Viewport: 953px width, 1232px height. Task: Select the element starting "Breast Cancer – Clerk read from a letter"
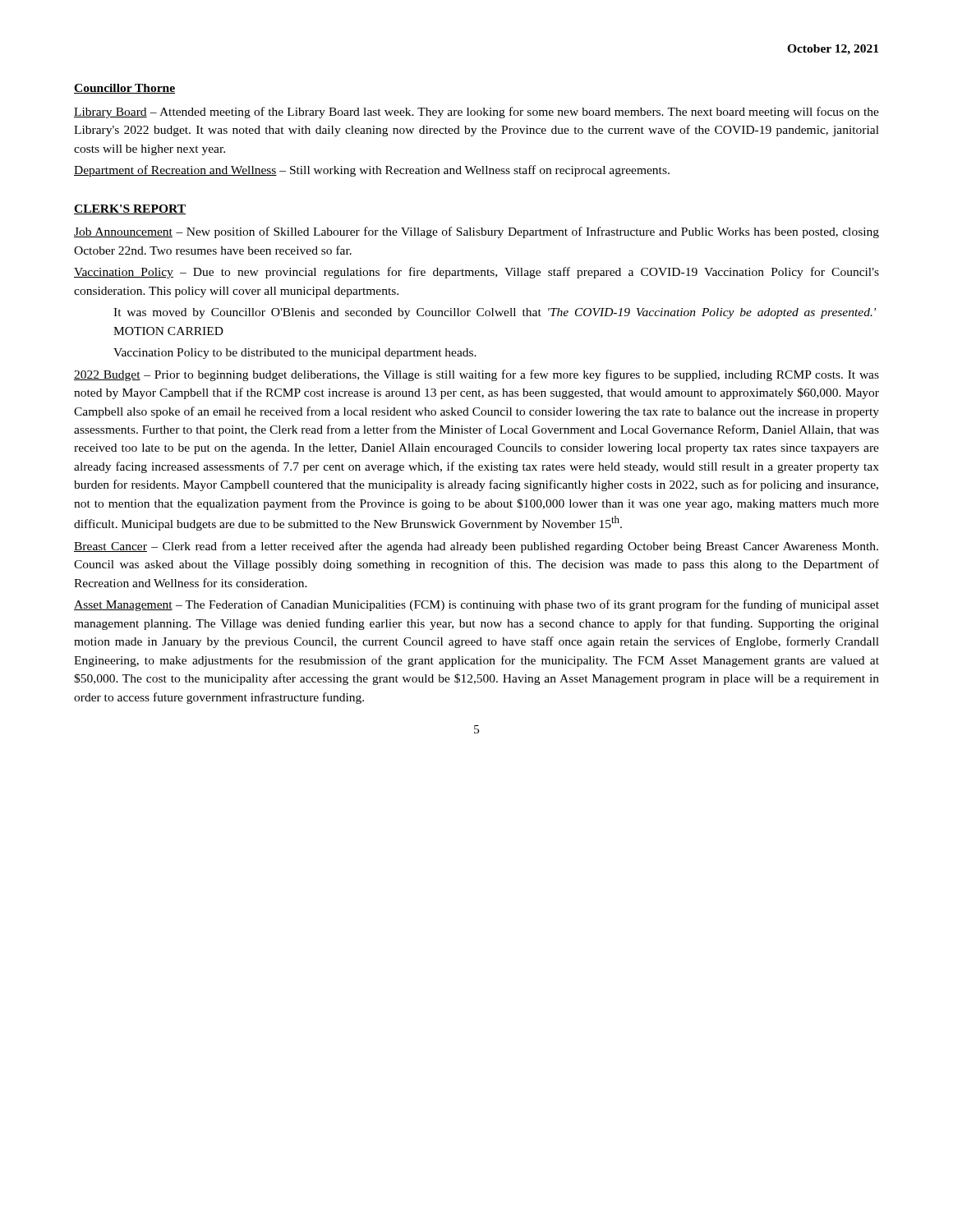[x=476, y=564]
